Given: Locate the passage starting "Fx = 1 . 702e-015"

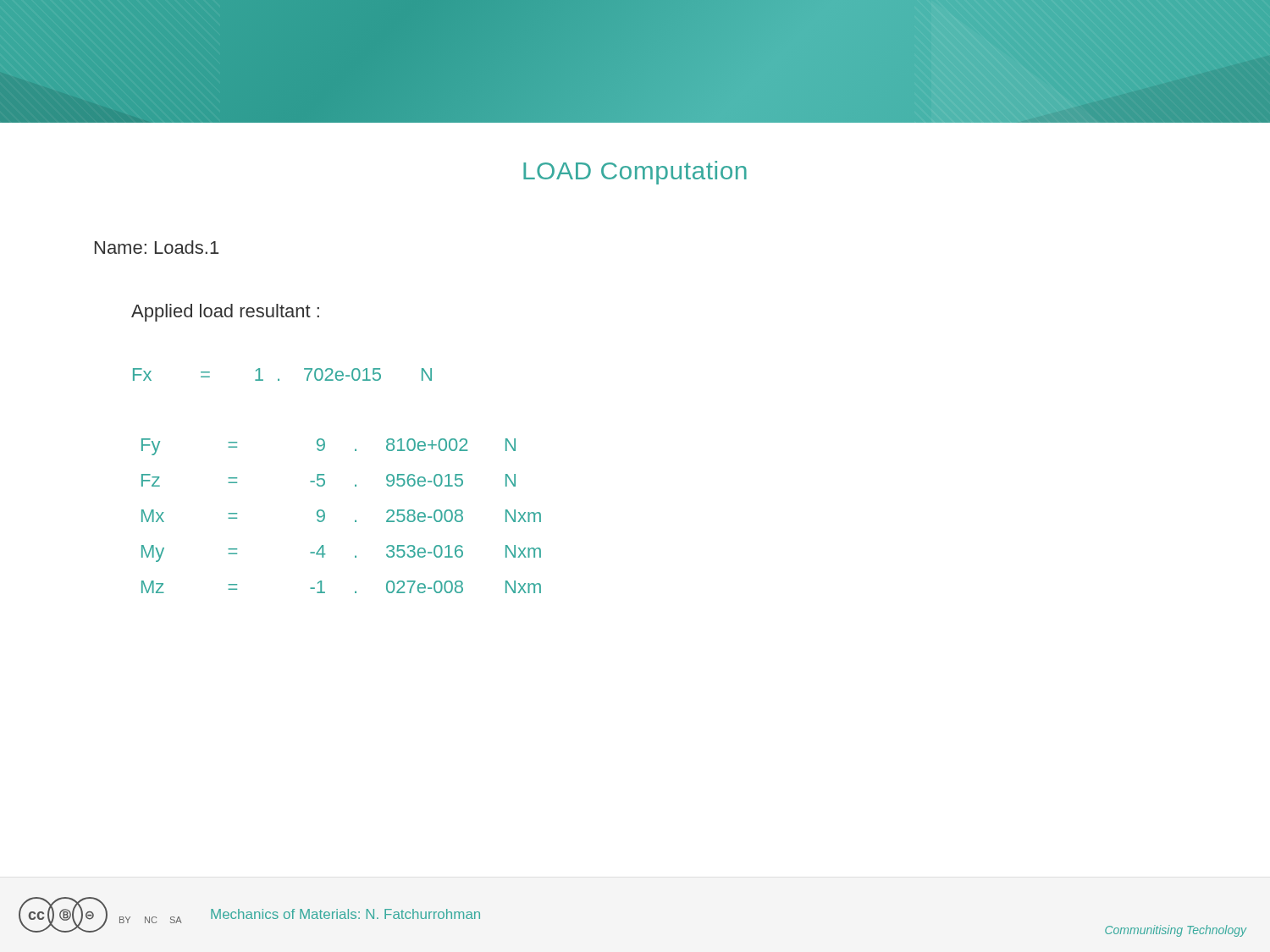Looking at the screenshot, I should (301, 375).
